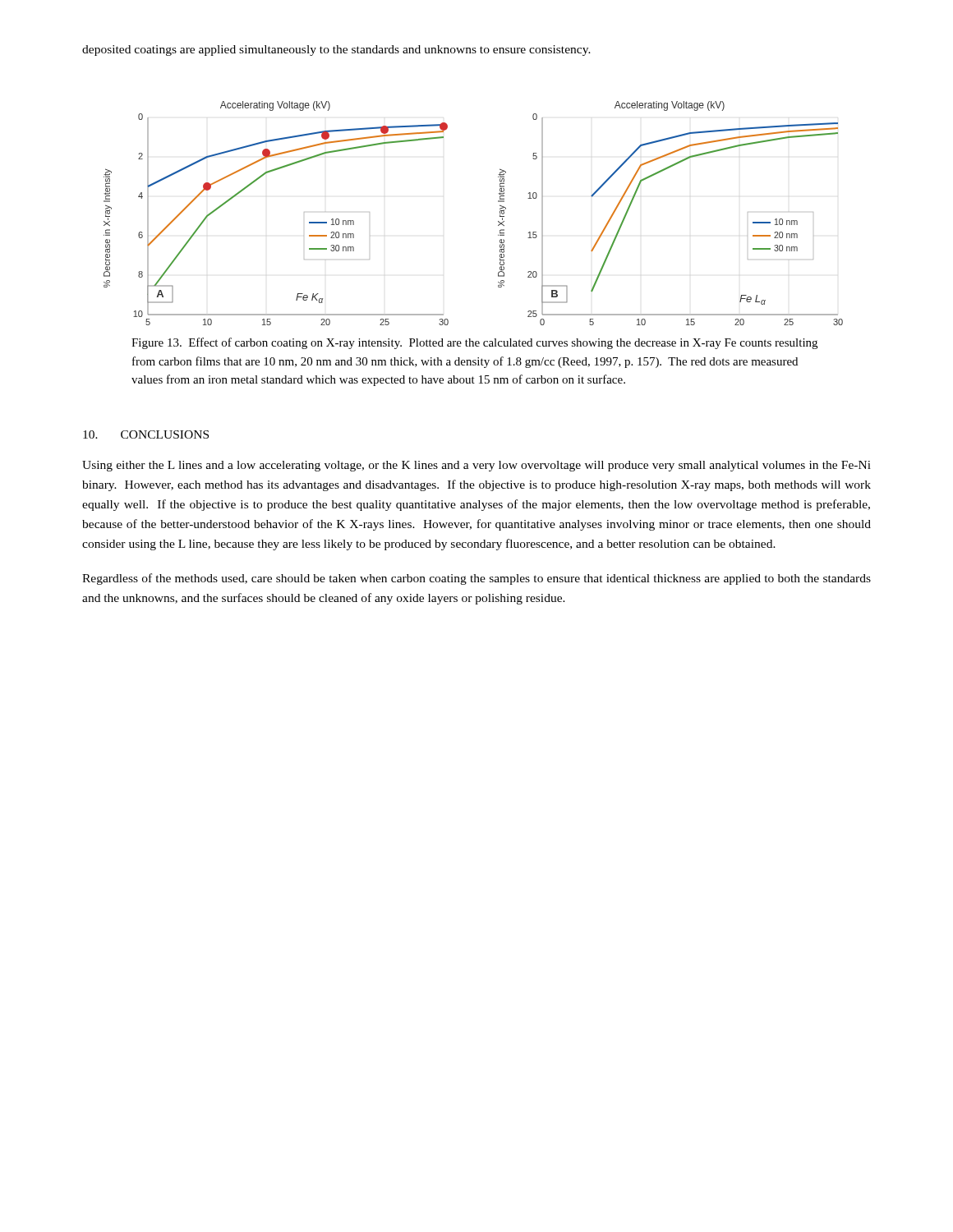Where does it say "10. CONCLUSIONS"?
953x1232 pixels.
(x=146, y=434)
